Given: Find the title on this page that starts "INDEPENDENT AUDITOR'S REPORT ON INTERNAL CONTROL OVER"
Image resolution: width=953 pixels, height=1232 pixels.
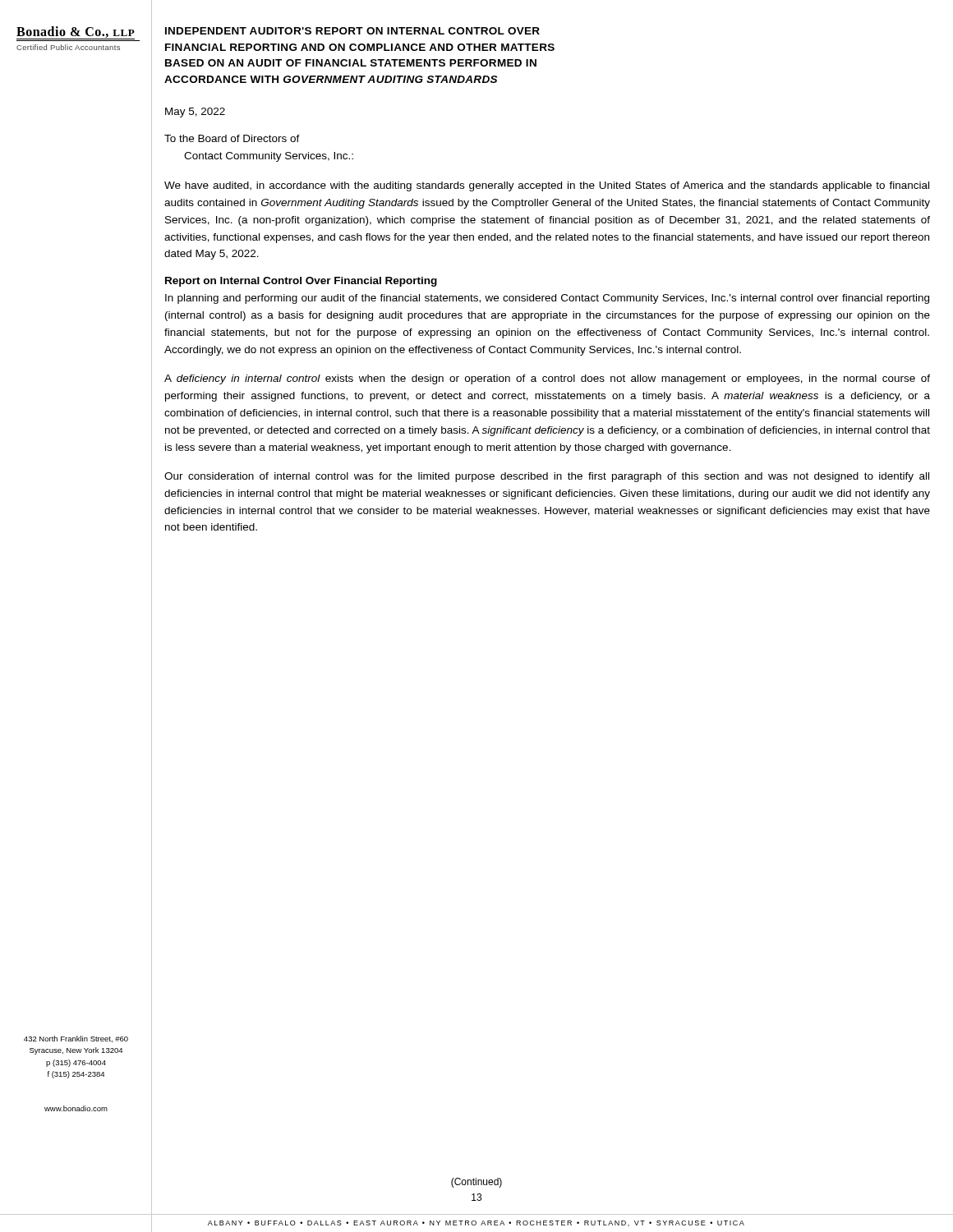Looking at the screenshot, I should (360, 55).
